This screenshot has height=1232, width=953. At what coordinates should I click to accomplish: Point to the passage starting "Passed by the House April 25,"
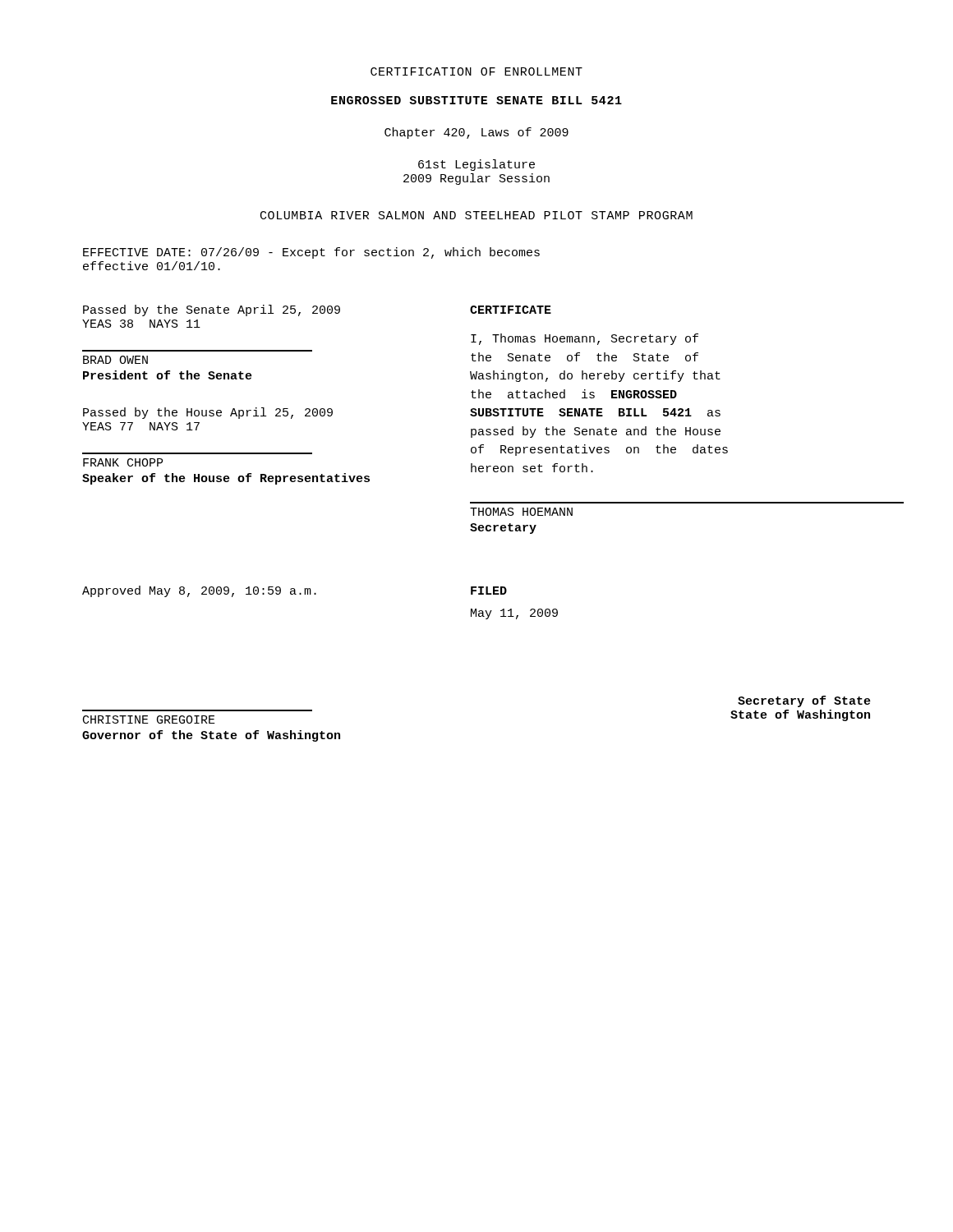click(x=208, y=421)
